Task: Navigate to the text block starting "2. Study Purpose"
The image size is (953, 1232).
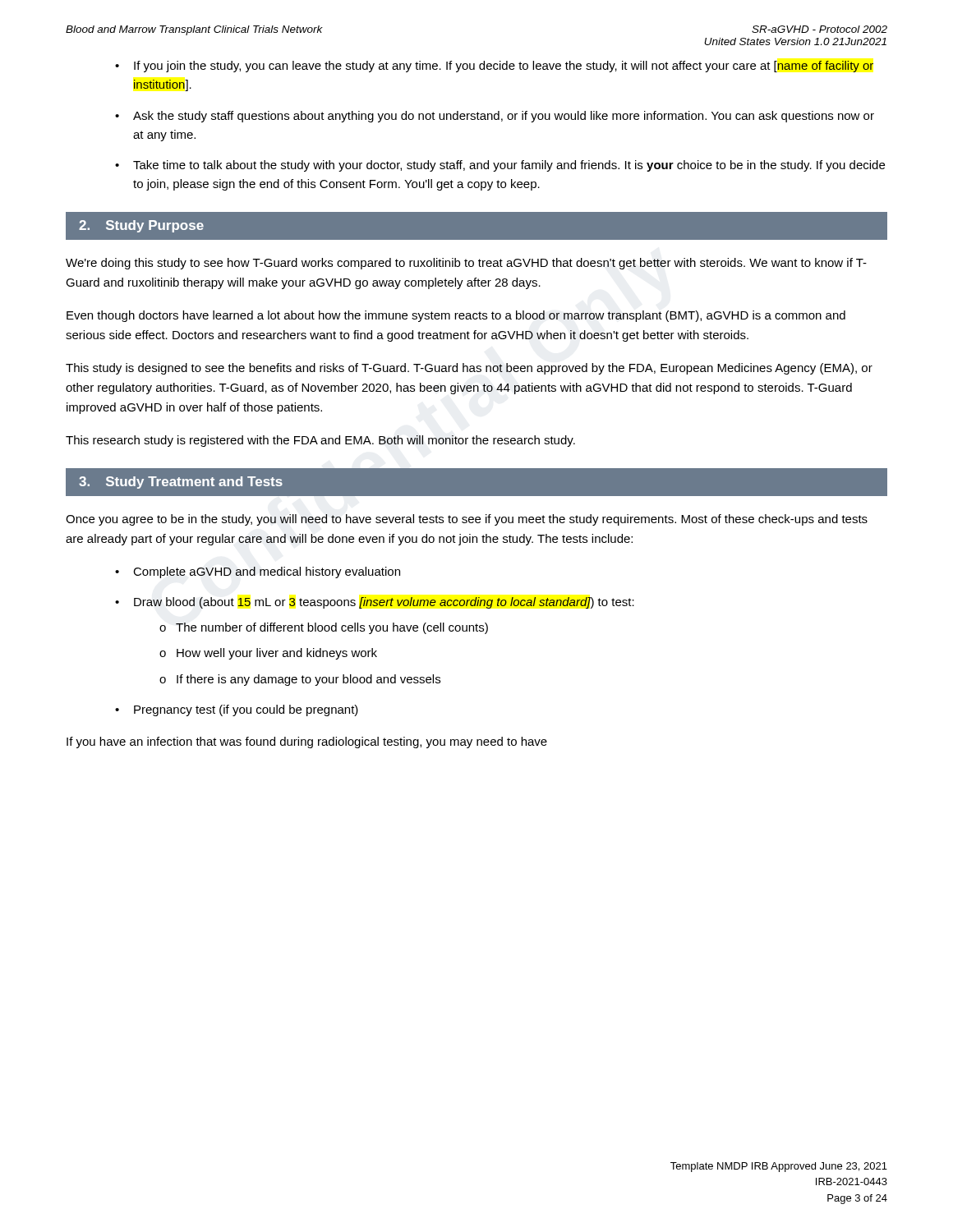Action: (141, 225)
